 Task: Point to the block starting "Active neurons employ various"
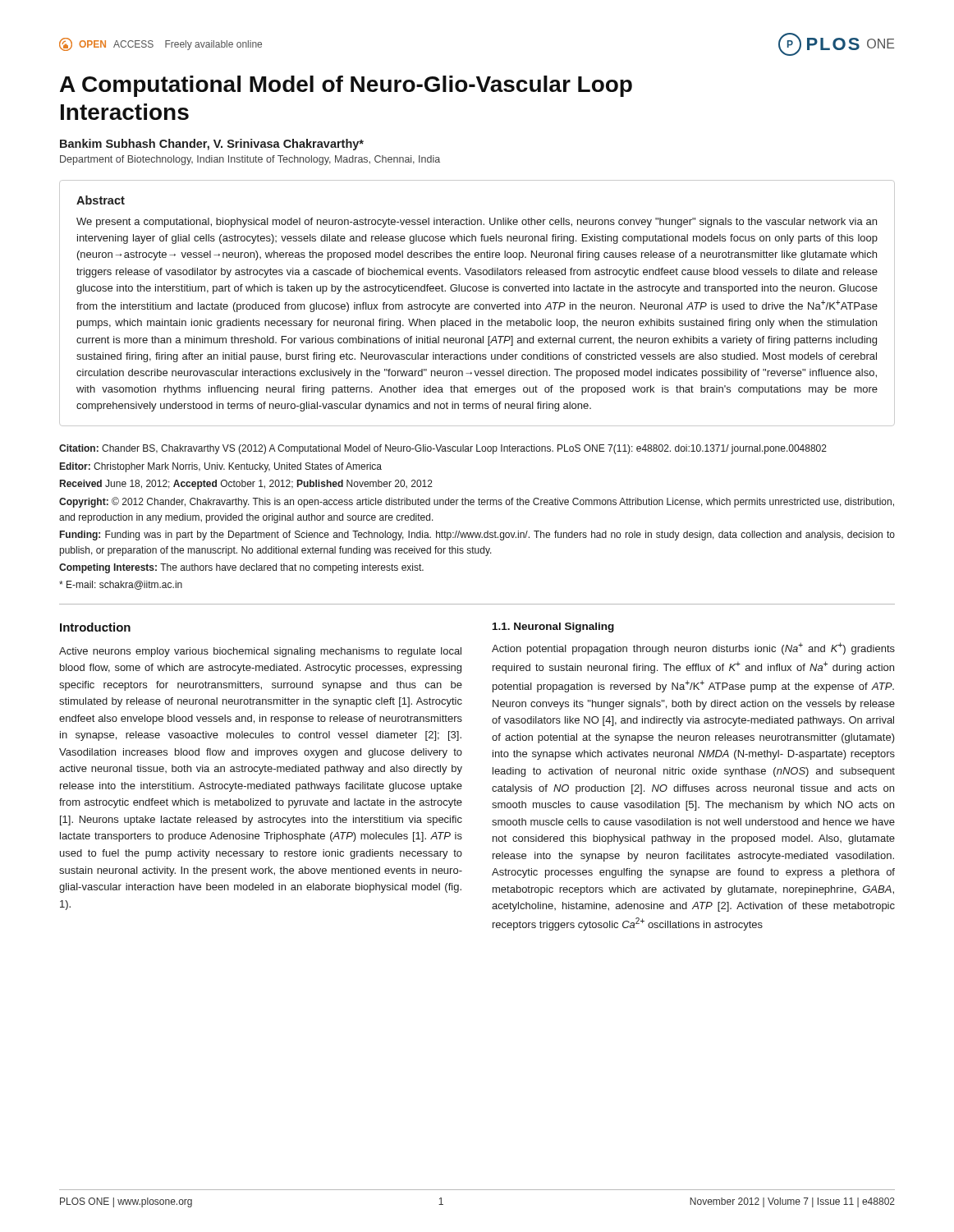coord(261,777)
